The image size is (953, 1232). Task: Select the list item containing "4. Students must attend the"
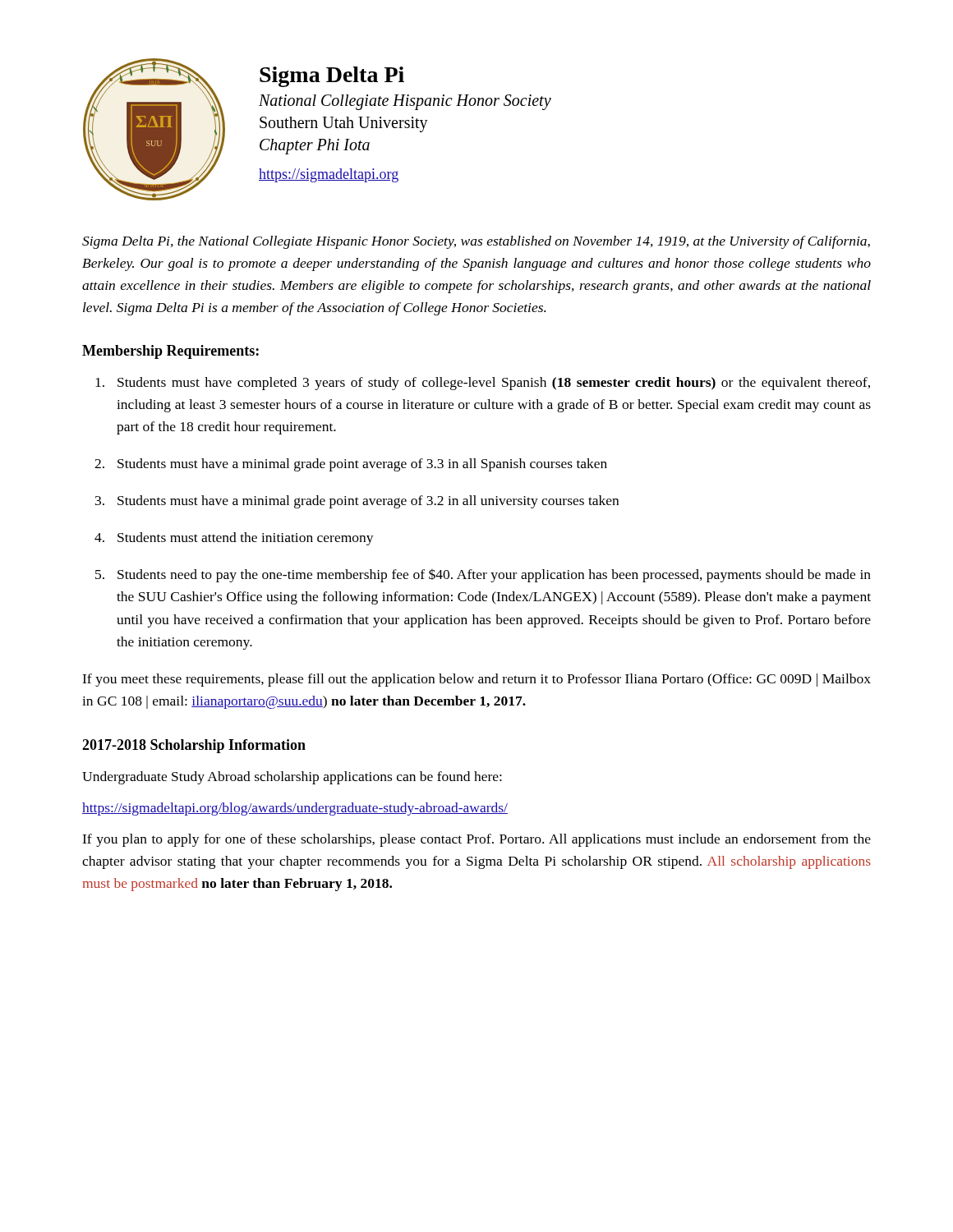click(x=234, y=539)
